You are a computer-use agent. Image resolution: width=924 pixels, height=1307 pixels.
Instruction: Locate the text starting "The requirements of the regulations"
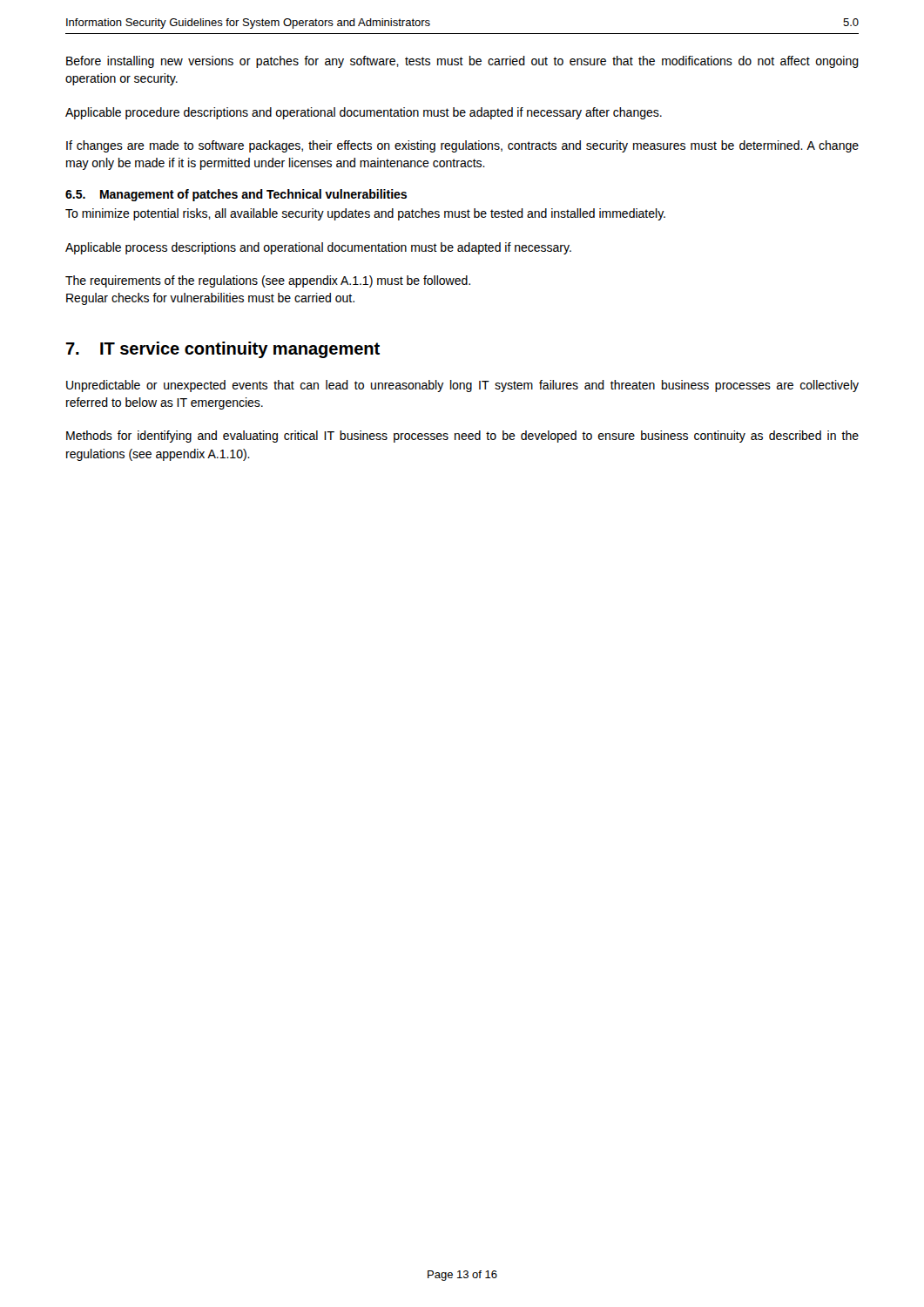pyautogui.click(x=268, y=290)
